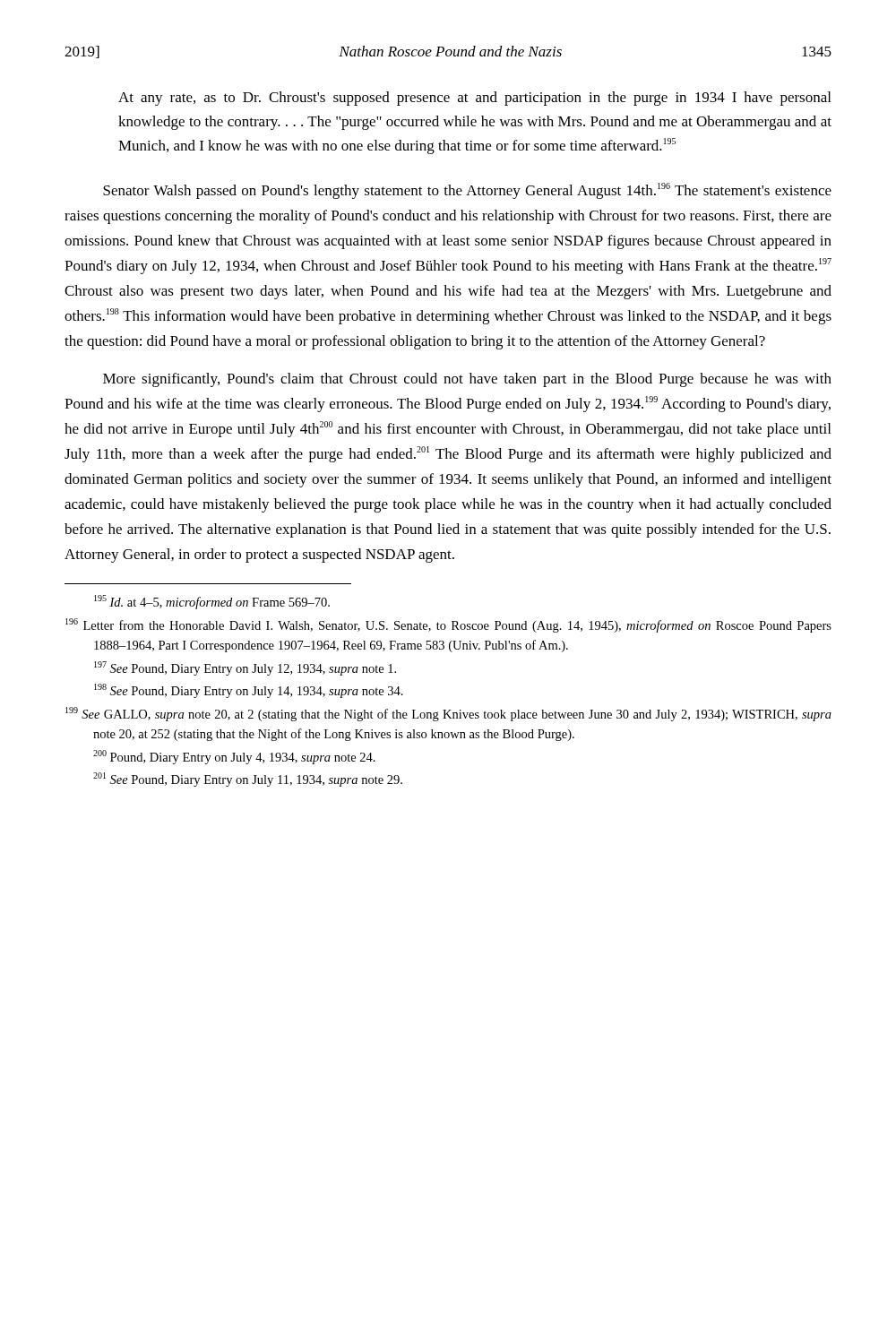Click on the text starting "199 See GALLO, supra note 20, at"
The height and width of the screenshot is (1344, 896).
click(x=448, y=723)
